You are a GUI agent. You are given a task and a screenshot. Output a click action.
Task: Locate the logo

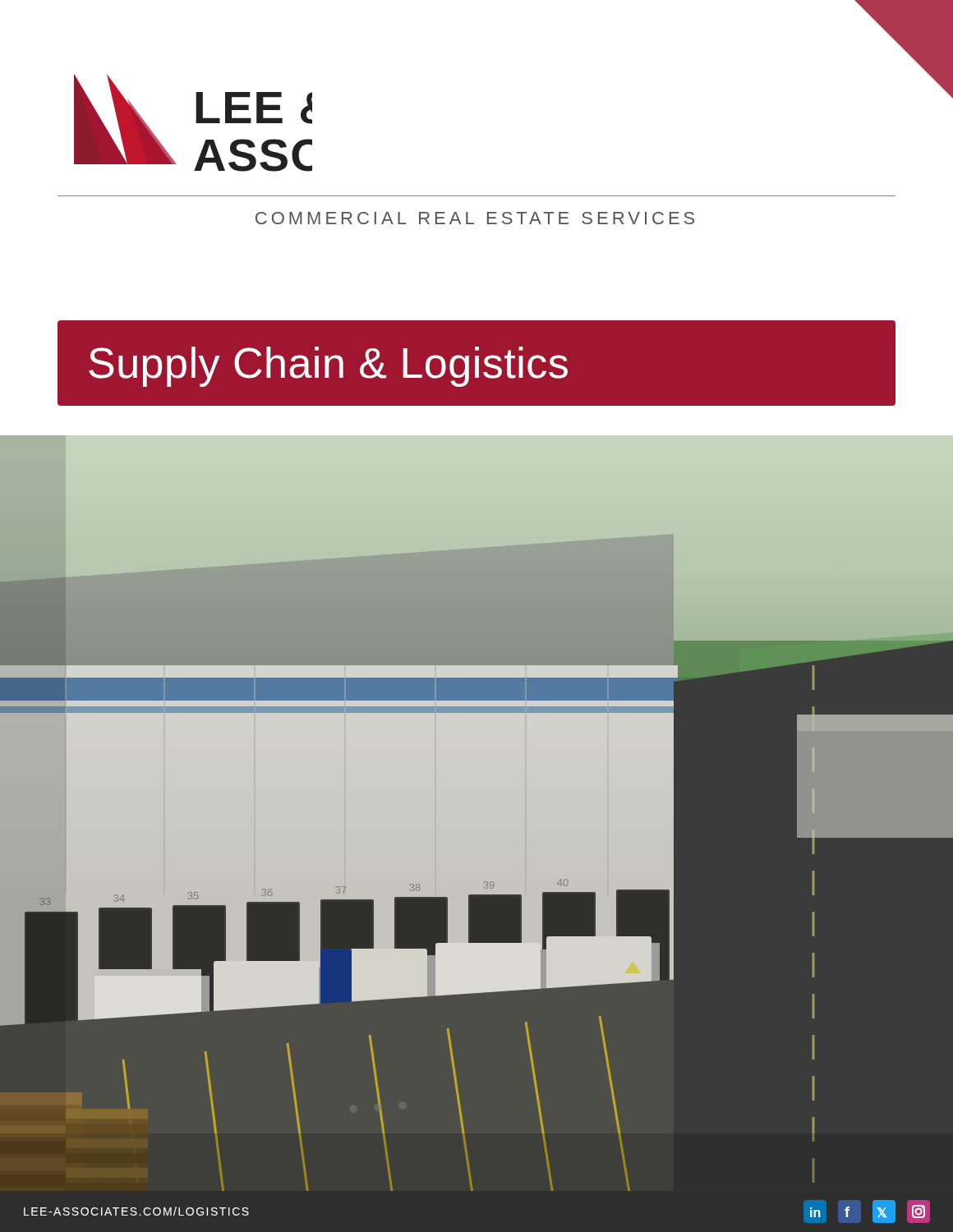tap(476, 139)
